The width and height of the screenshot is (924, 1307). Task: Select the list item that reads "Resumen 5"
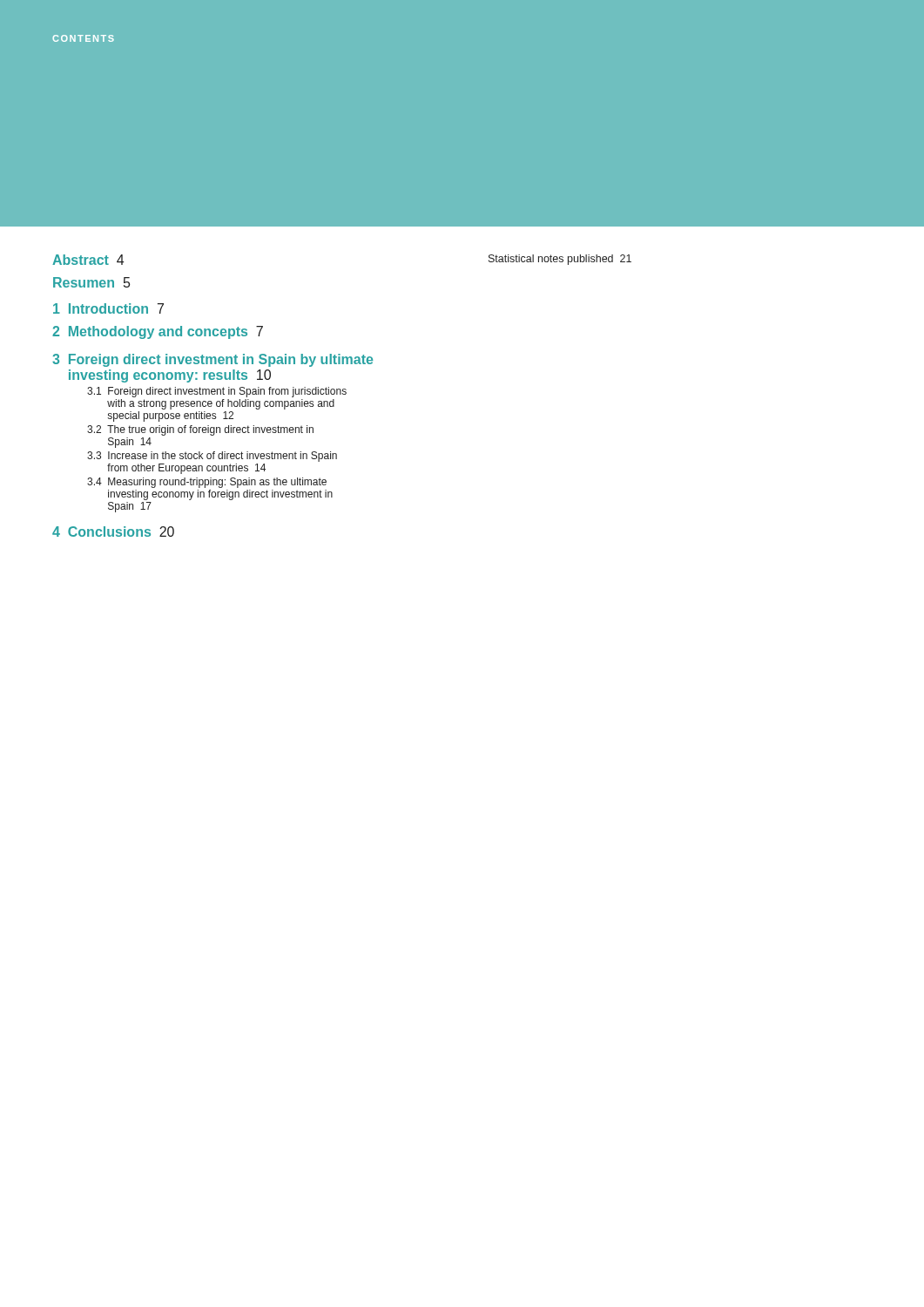(91, 282)
